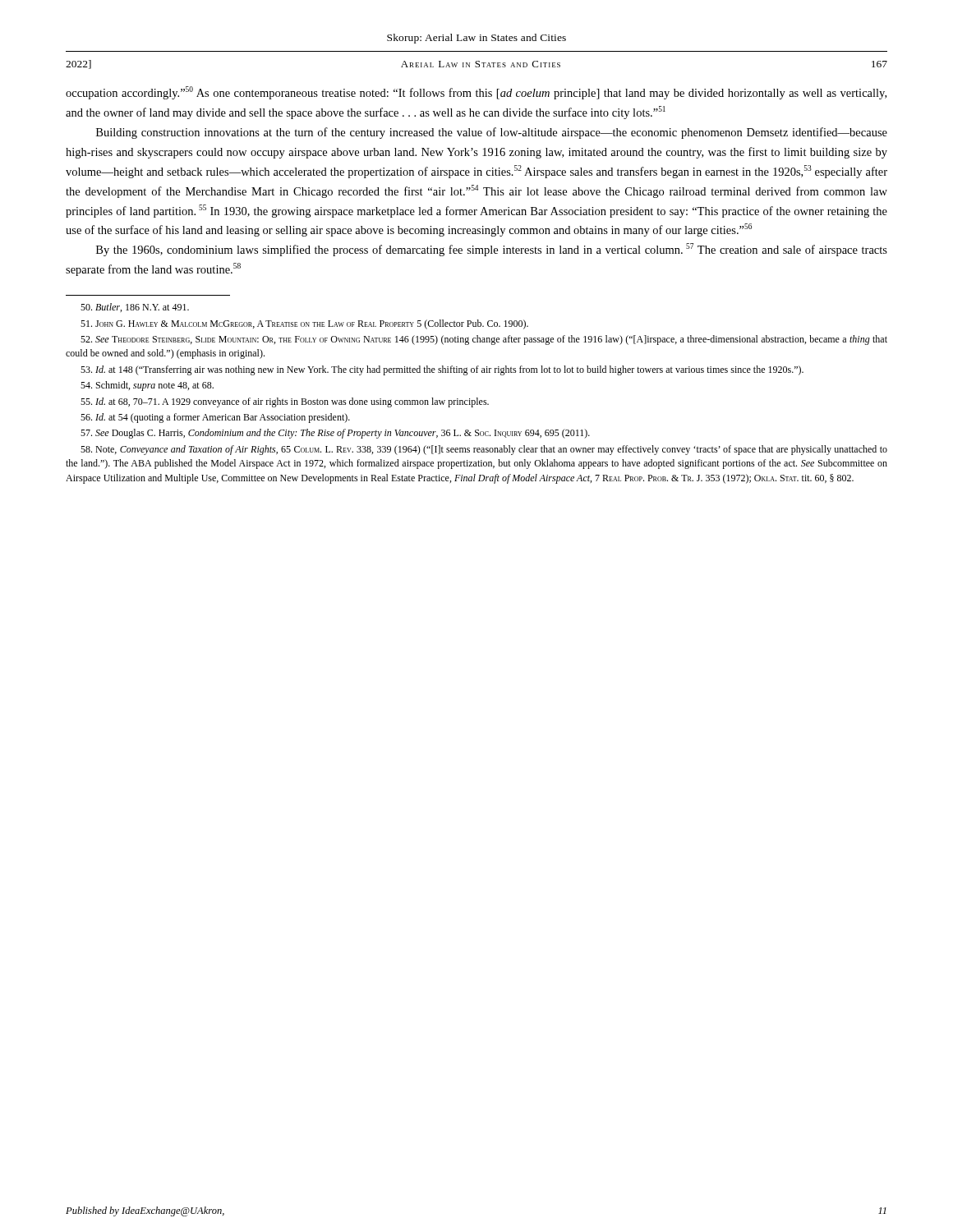The height and width of the screenshot is (1232, 953).
Task: Find the element starting "Id. at 68, 70–71. A 1929 conveyance"
Action: (278, 402)
